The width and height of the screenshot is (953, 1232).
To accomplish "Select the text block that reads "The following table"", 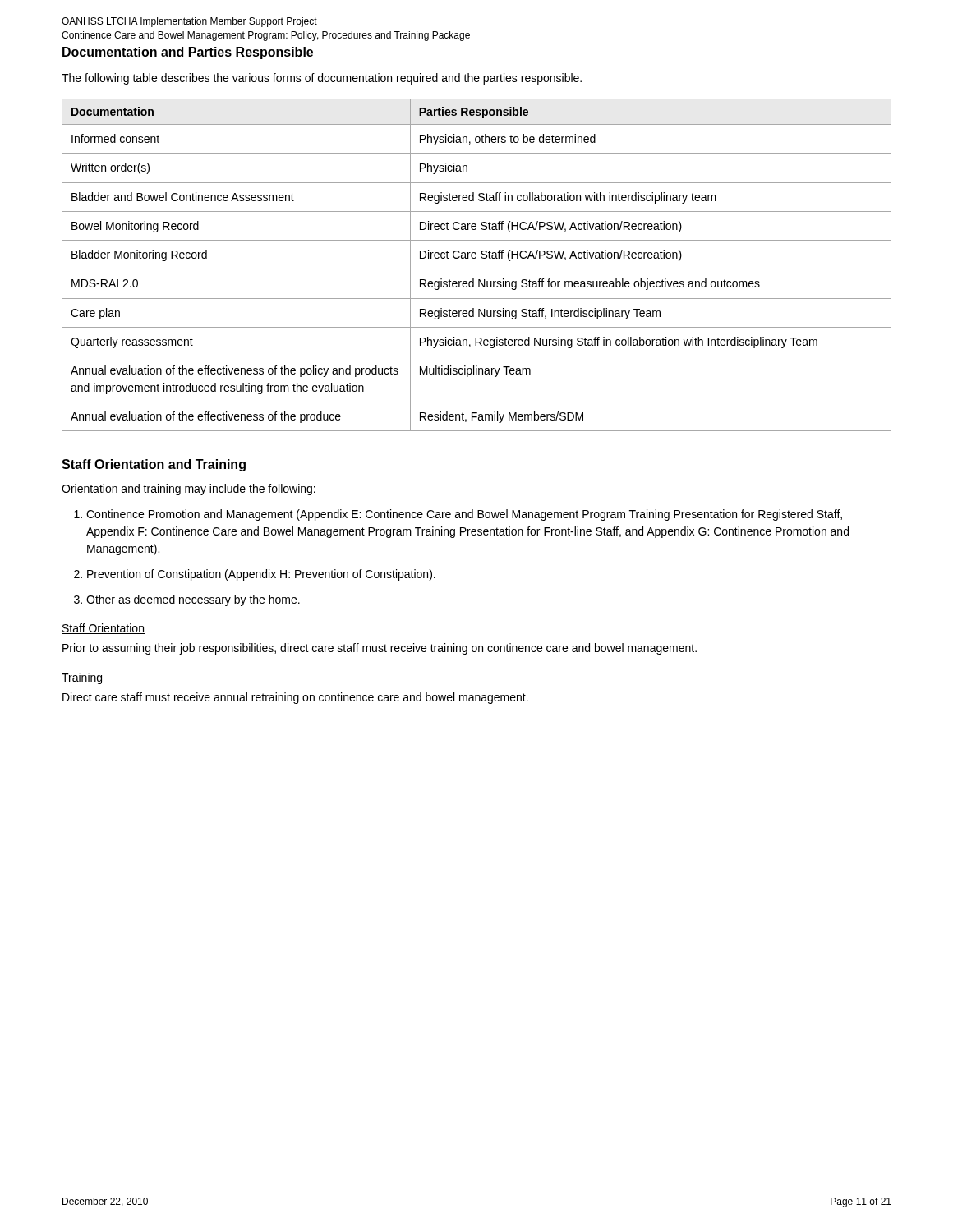I will 476,78.
